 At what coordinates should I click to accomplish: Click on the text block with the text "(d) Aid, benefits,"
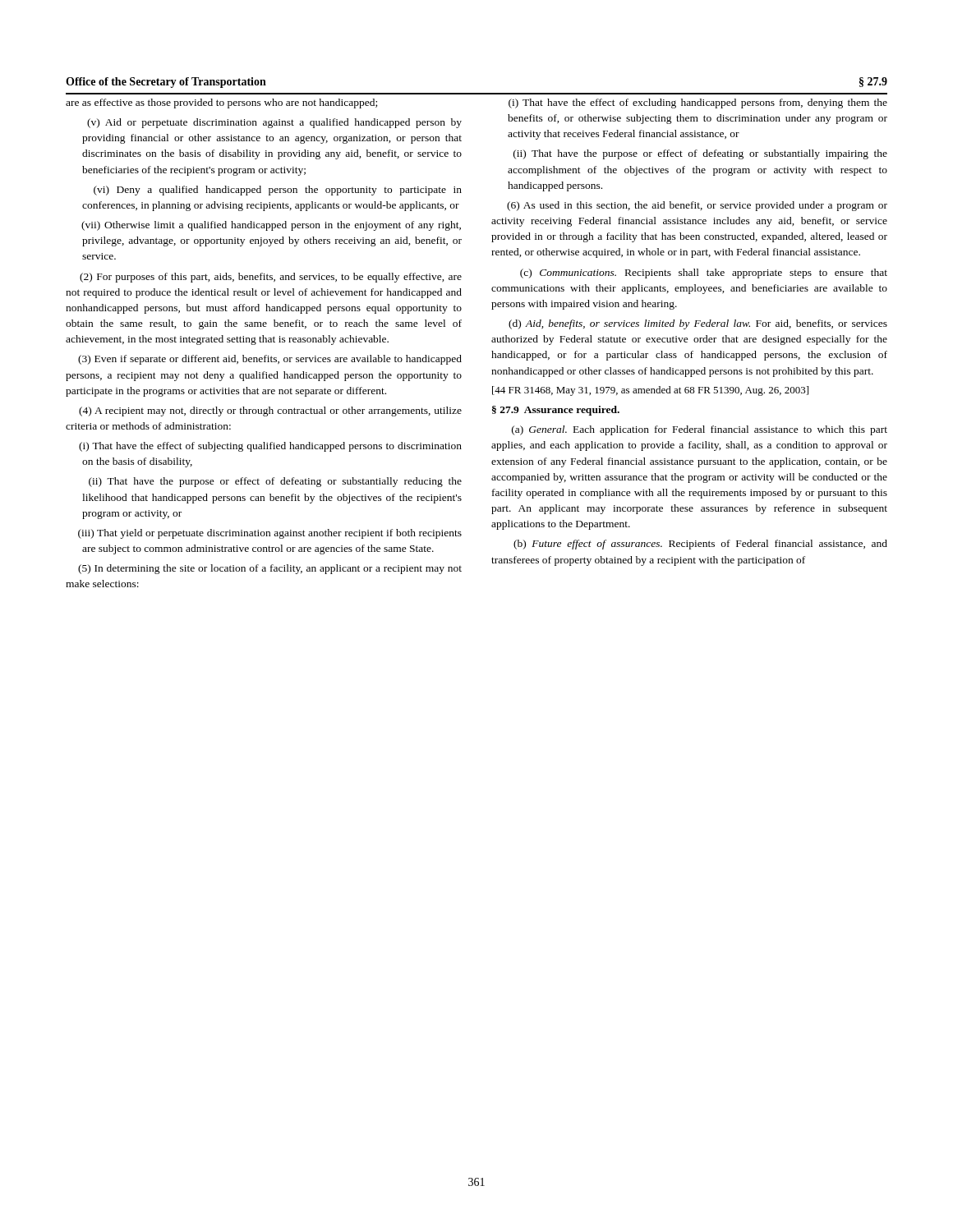689,347
